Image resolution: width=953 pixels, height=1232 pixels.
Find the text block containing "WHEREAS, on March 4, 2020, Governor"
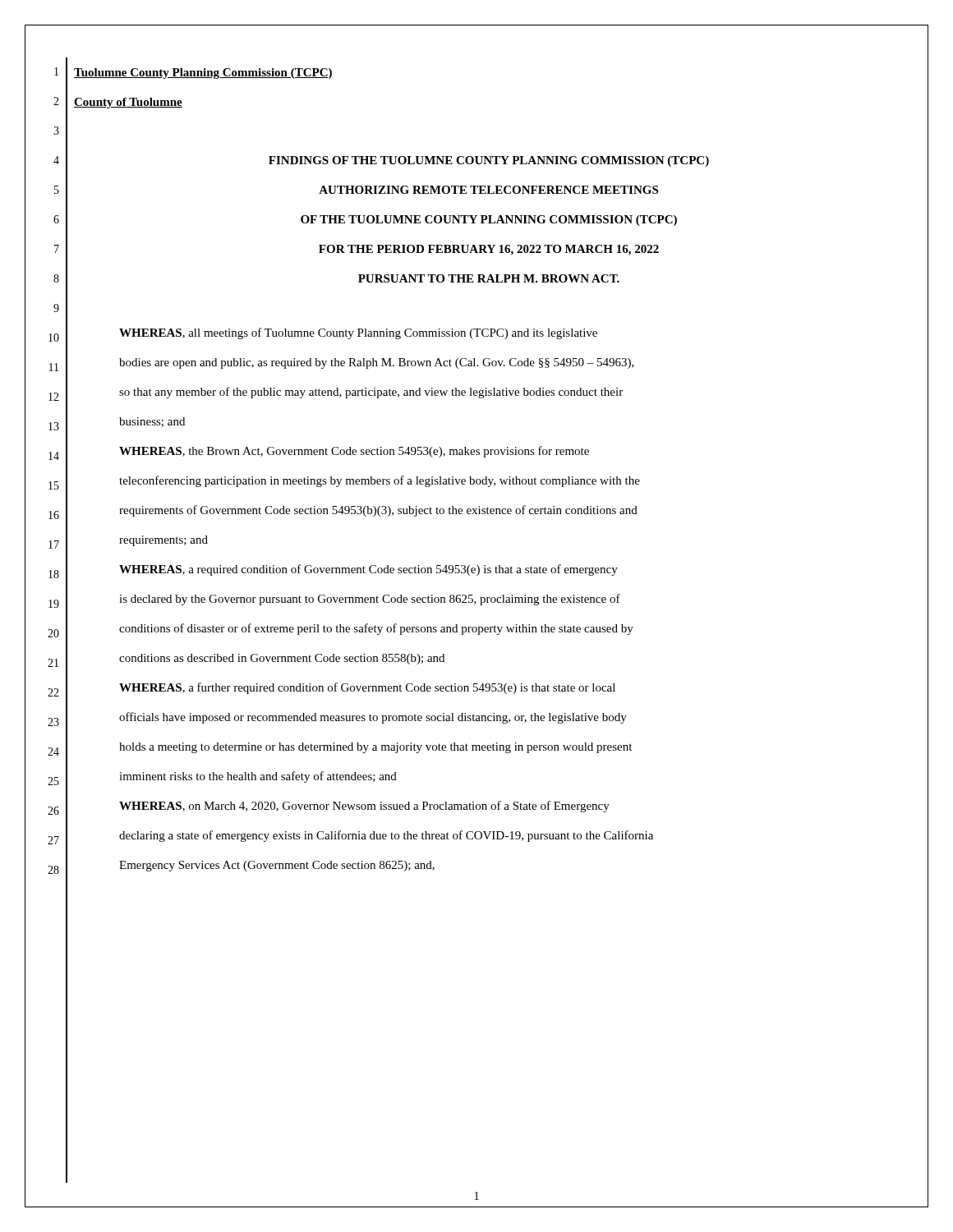coord(489,841)
